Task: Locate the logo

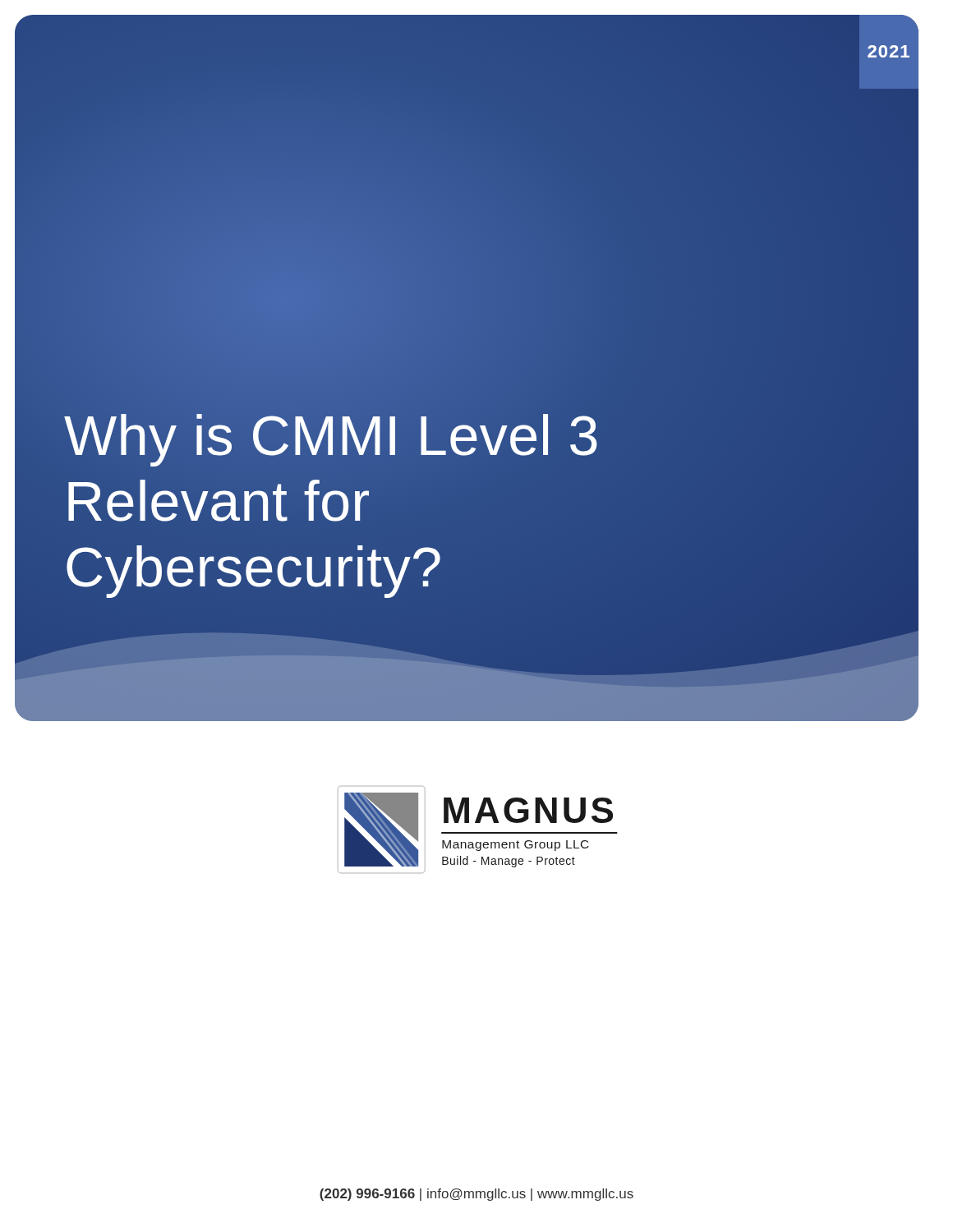Action: (x=476, y=830)
